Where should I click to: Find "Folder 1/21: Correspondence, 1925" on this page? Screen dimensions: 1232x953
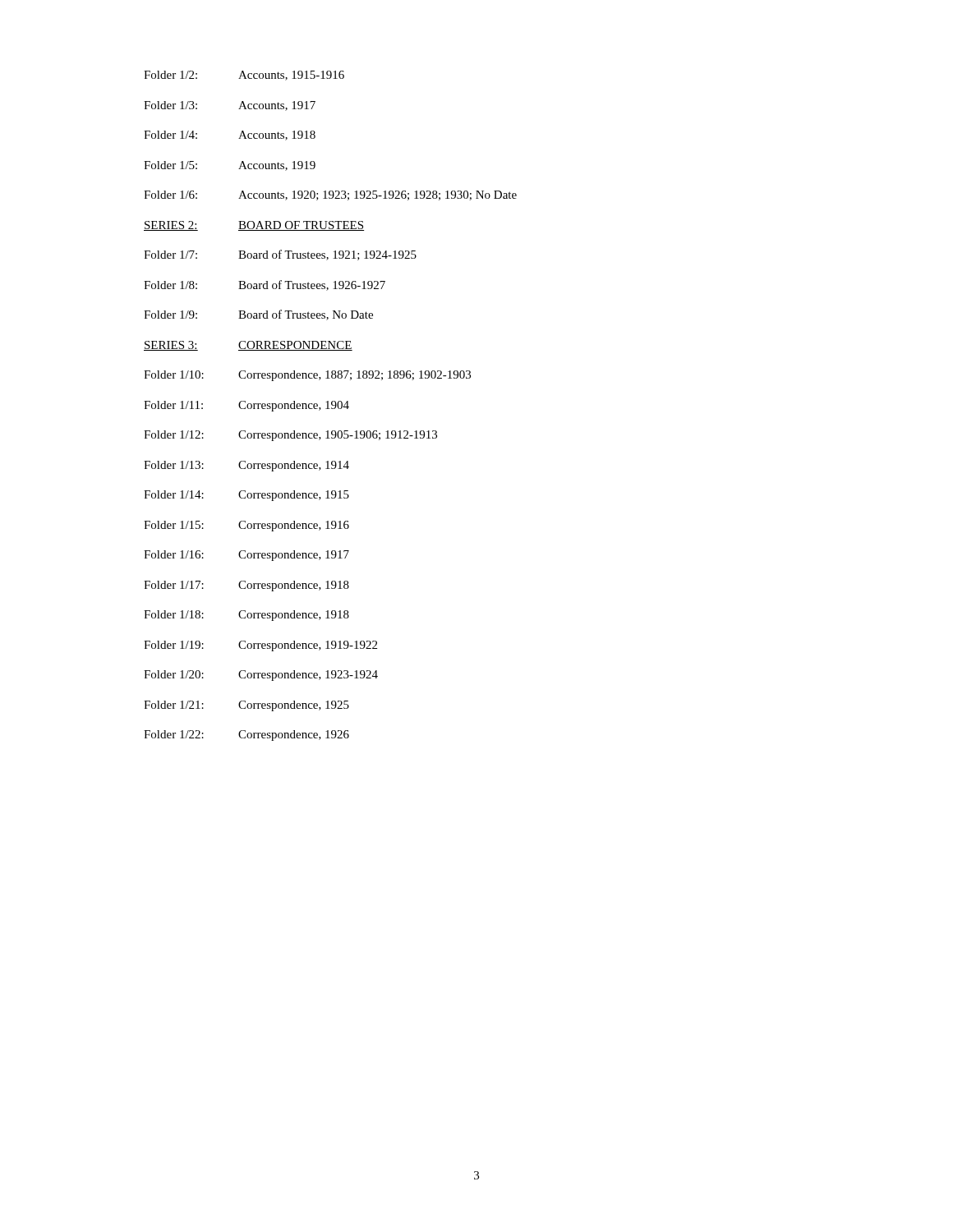tap(246, 706)
